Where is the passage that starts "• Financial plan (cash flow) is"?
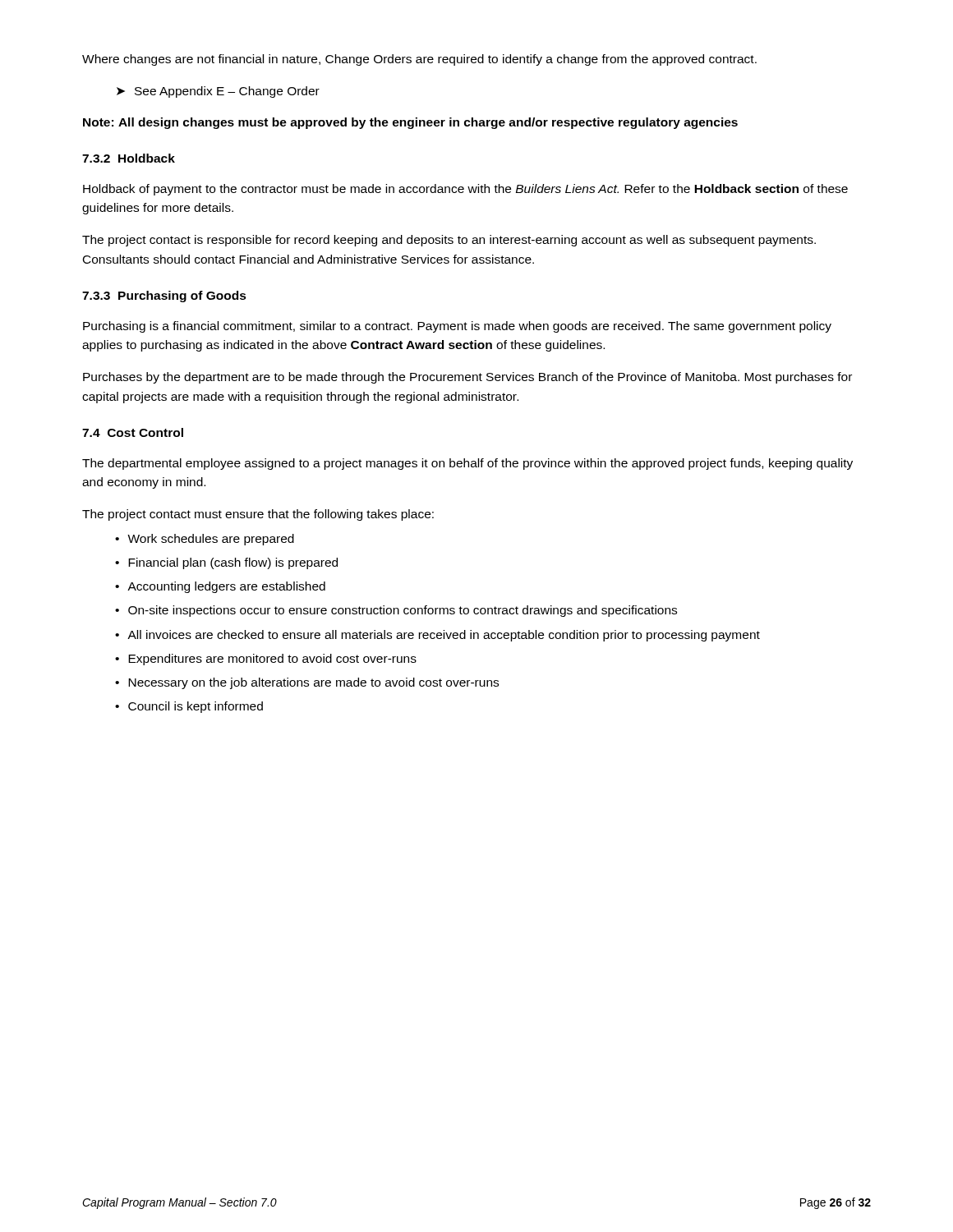The height and width of the screenshot is (1232, 953). pos(227,562)
